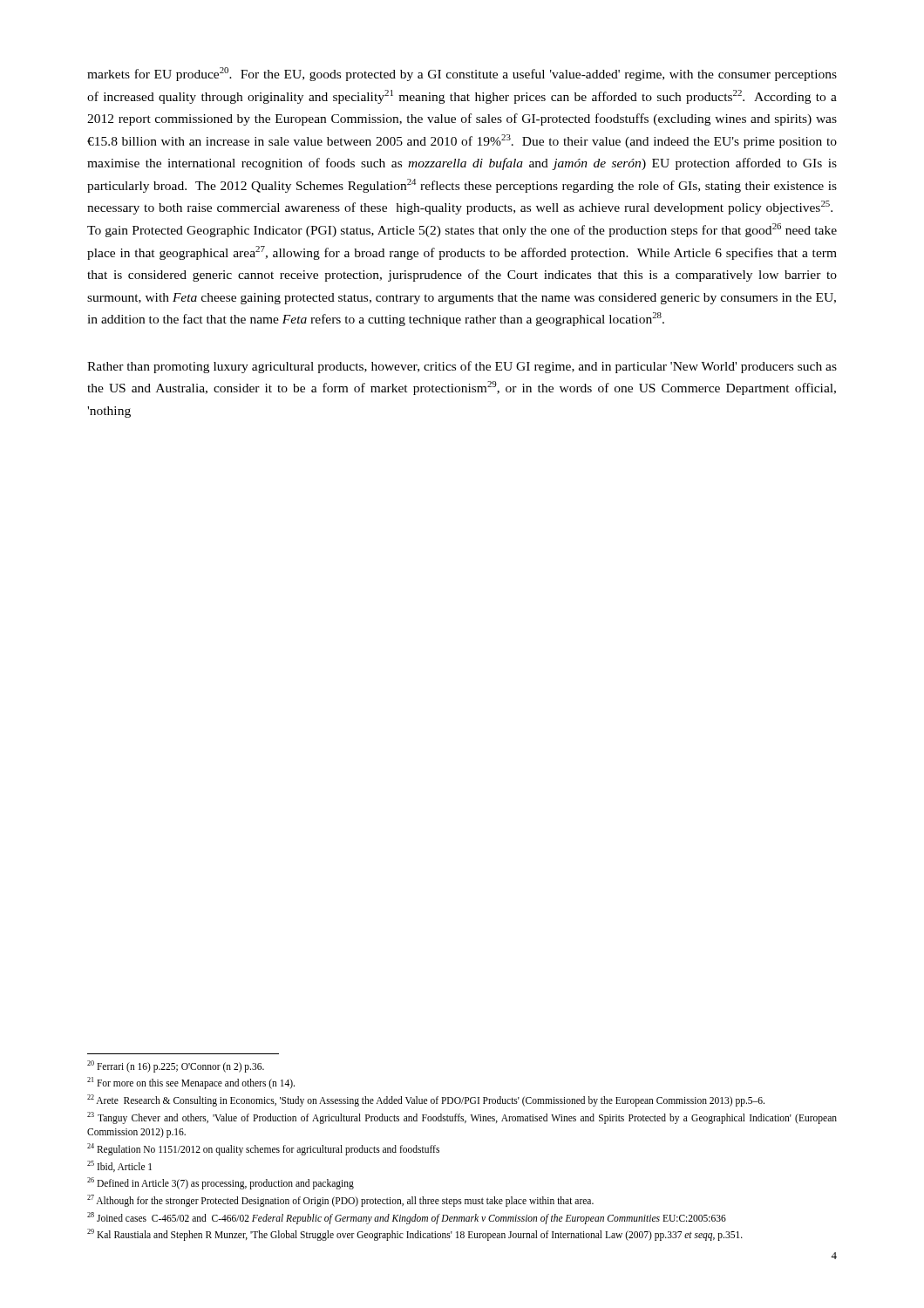The width and height of the screenshot is (924, 1308).
Task: Where is the passage that starts "26 Defined in Article 3(7) as processing, production"?
Action: click(221, 1183)
